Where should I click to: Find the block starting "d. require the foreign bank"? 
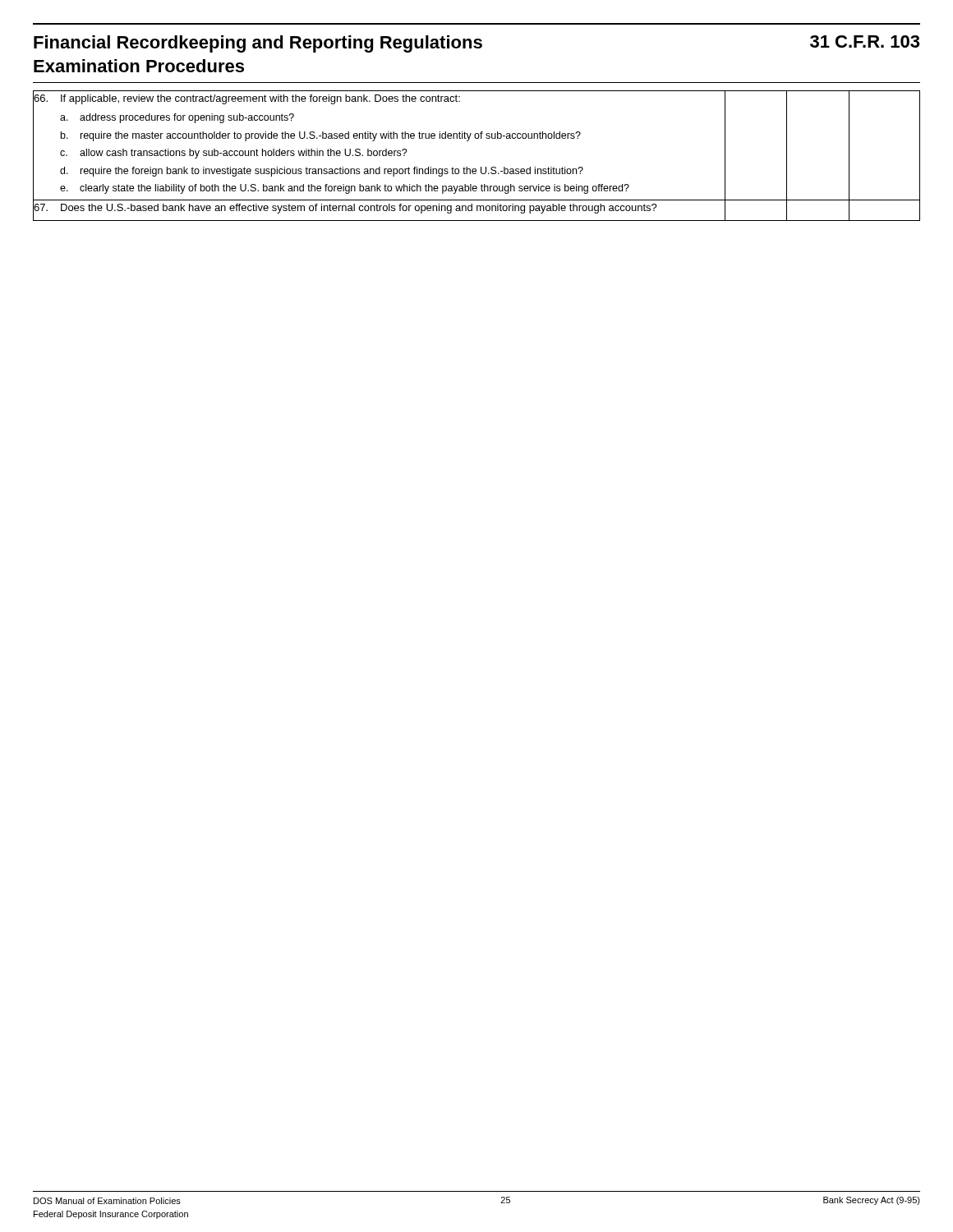tap(392, 171)
